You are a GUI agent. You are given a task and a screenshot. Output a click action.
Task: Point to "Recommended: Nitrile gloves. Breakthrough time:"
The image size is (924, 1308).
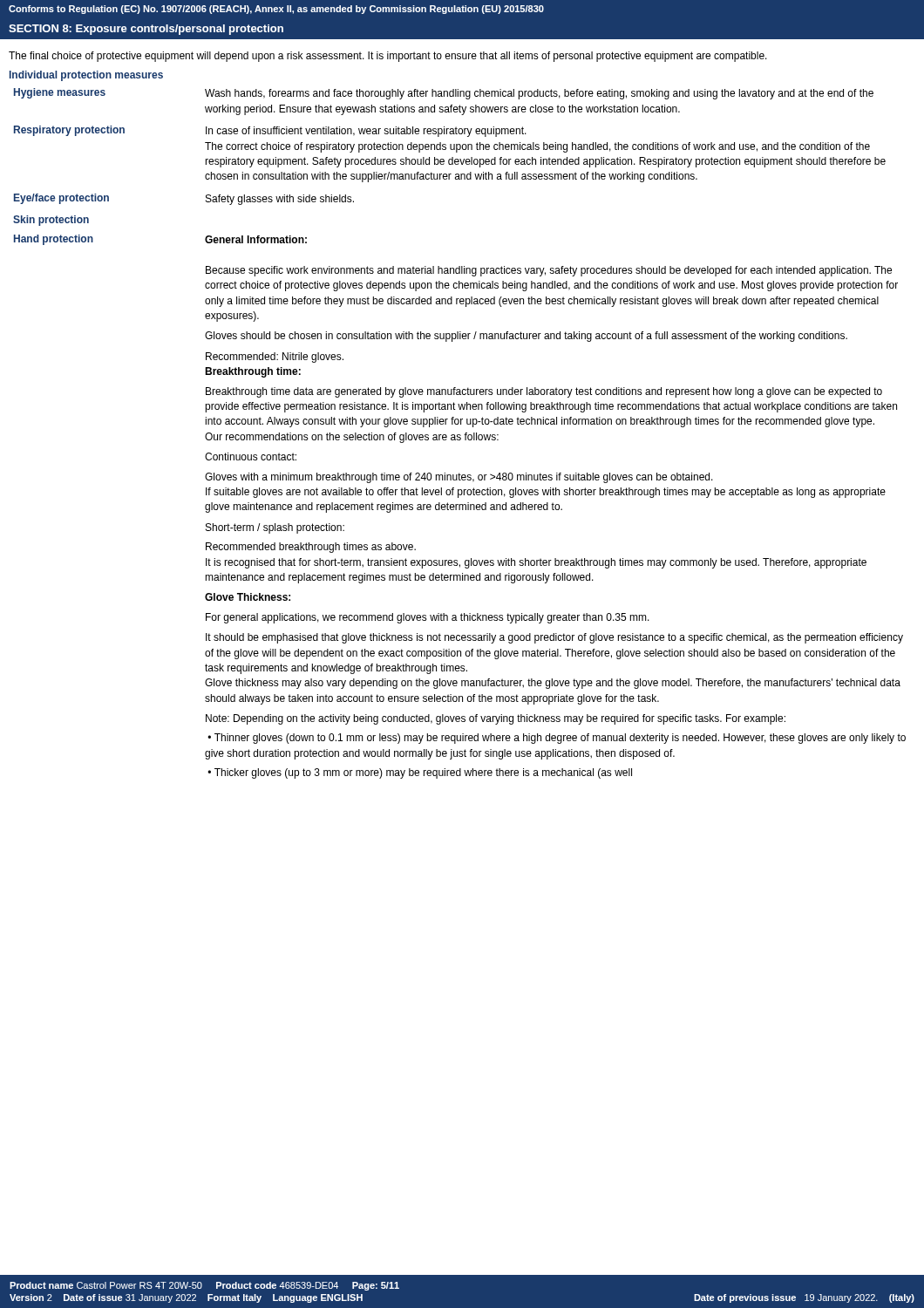click(x=275, y=364)
